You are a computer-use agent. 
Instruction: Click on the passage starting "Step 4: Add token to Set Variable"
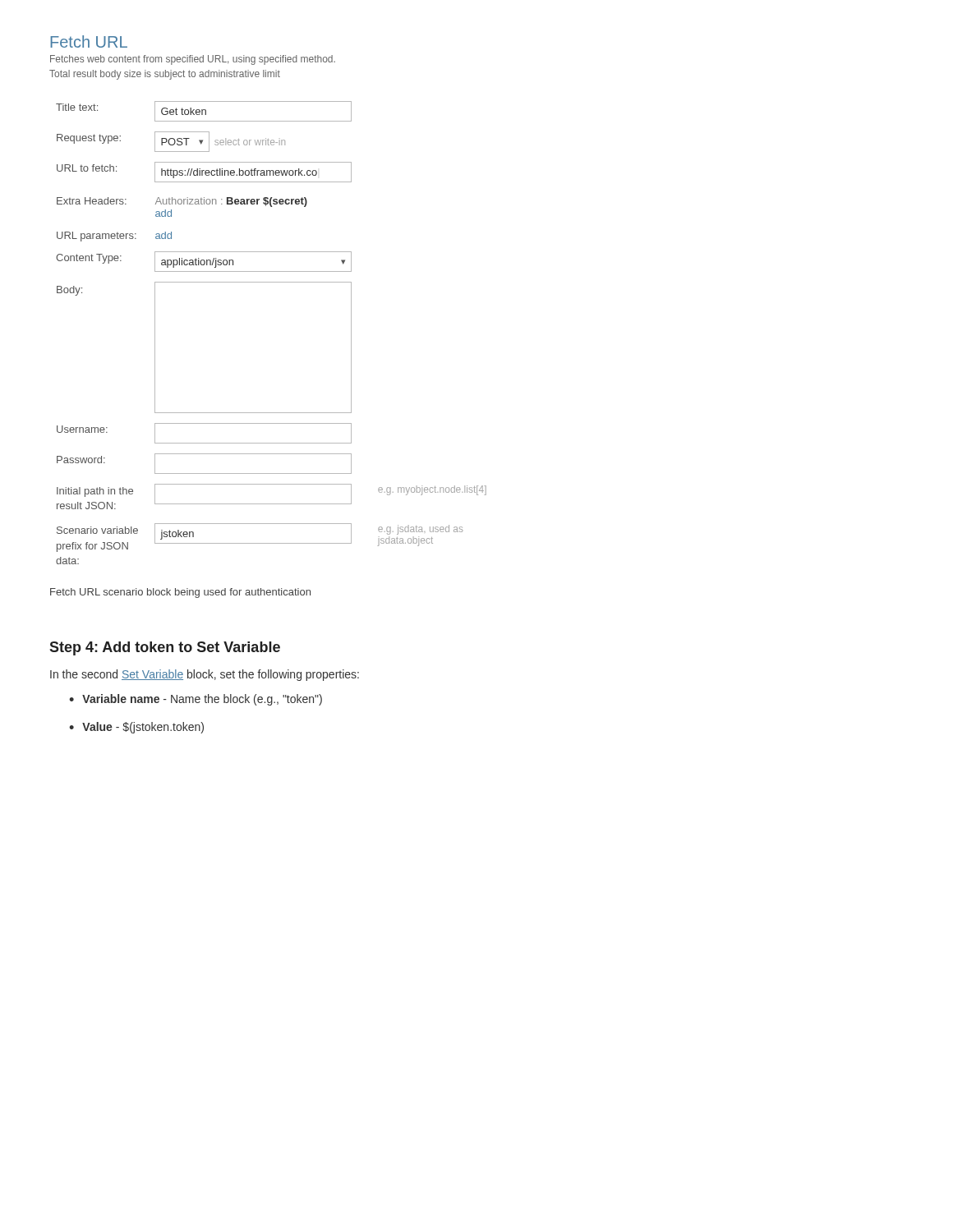pyautogui.click(x=165, y=647)
